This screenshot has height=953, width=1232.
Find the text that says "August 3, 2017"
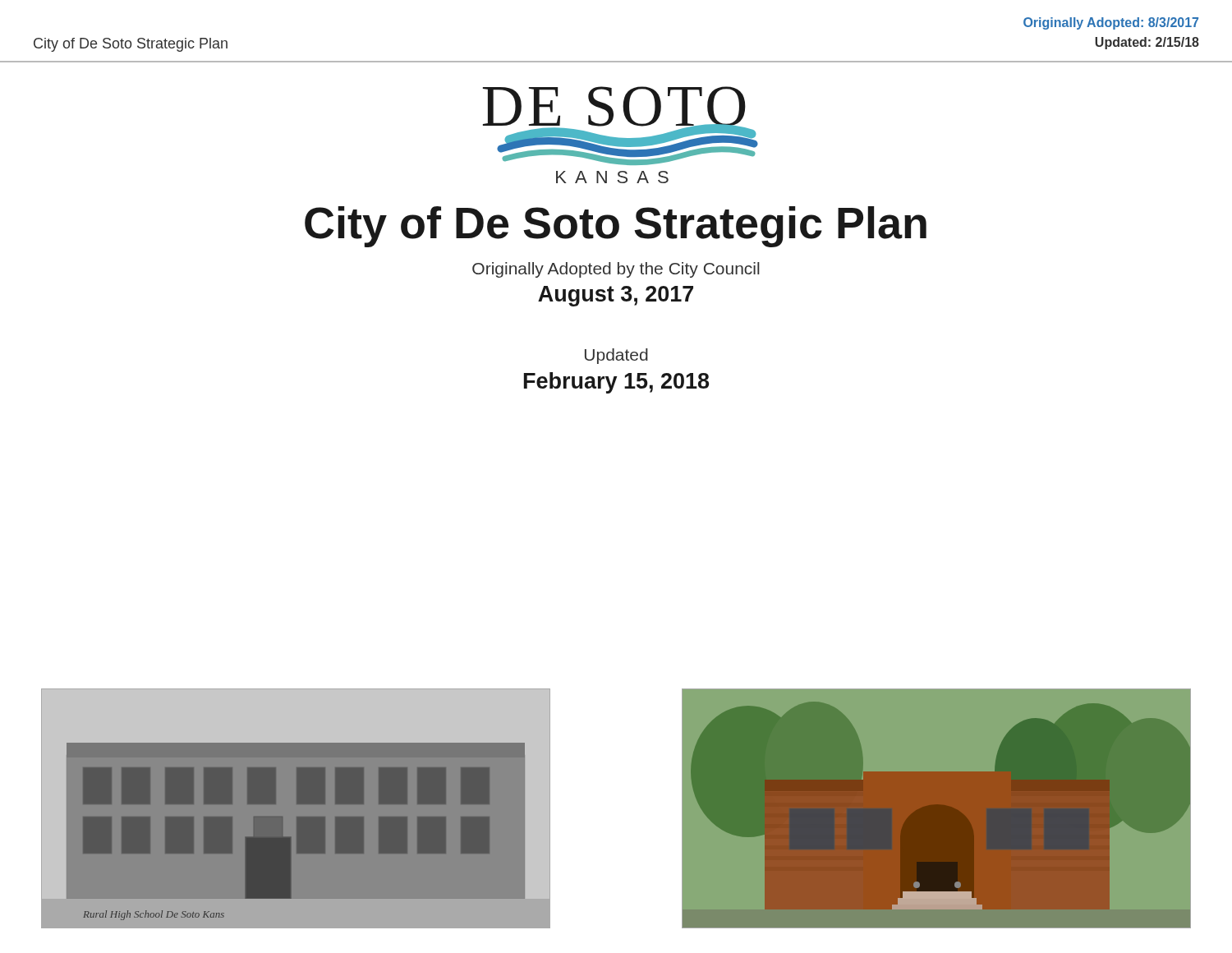pyautogui.click(x=616, y=294)
